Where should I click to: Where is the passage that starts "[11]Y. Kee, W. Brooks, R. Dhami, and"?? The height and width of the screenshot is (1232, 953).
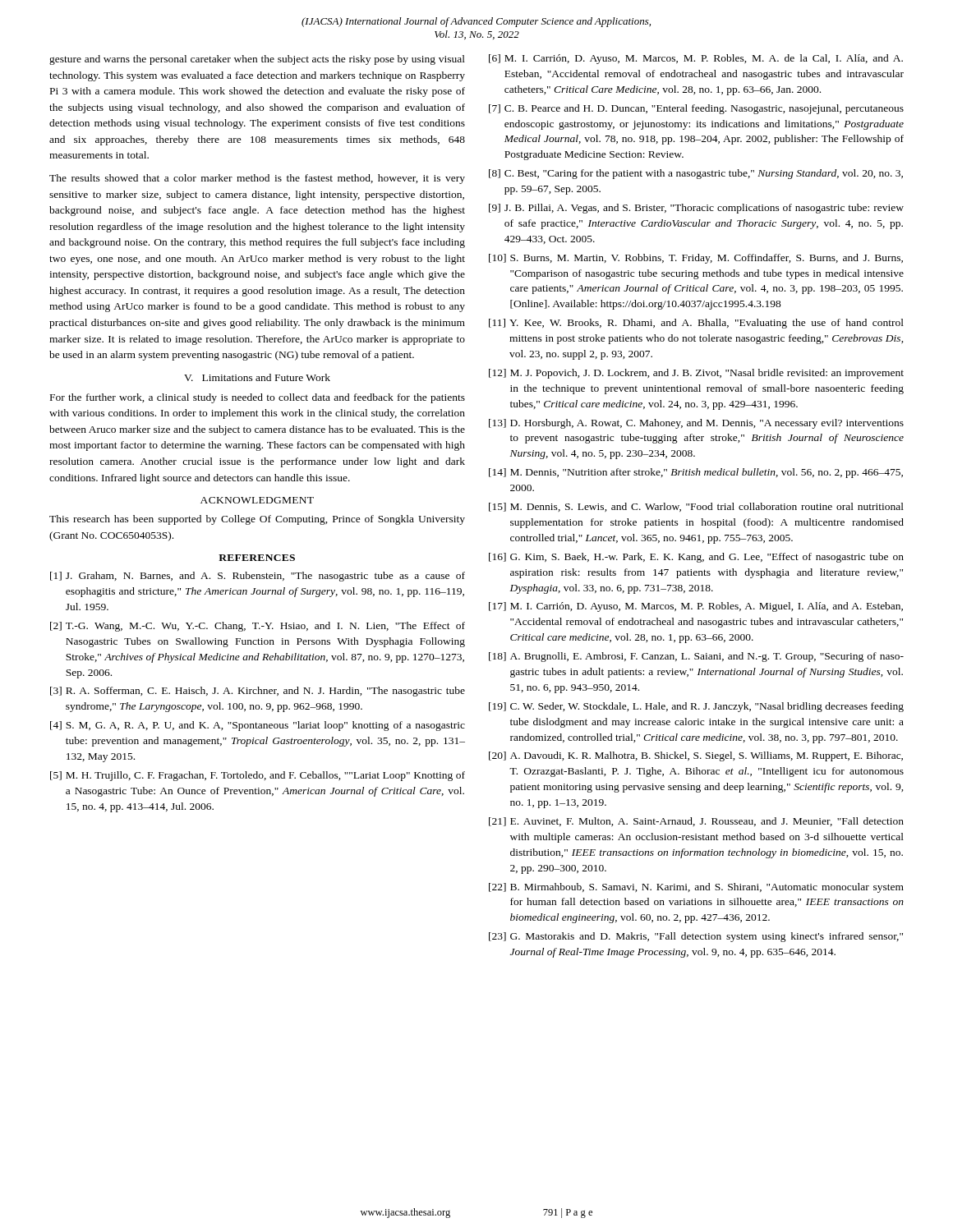[x=696, y=339]
